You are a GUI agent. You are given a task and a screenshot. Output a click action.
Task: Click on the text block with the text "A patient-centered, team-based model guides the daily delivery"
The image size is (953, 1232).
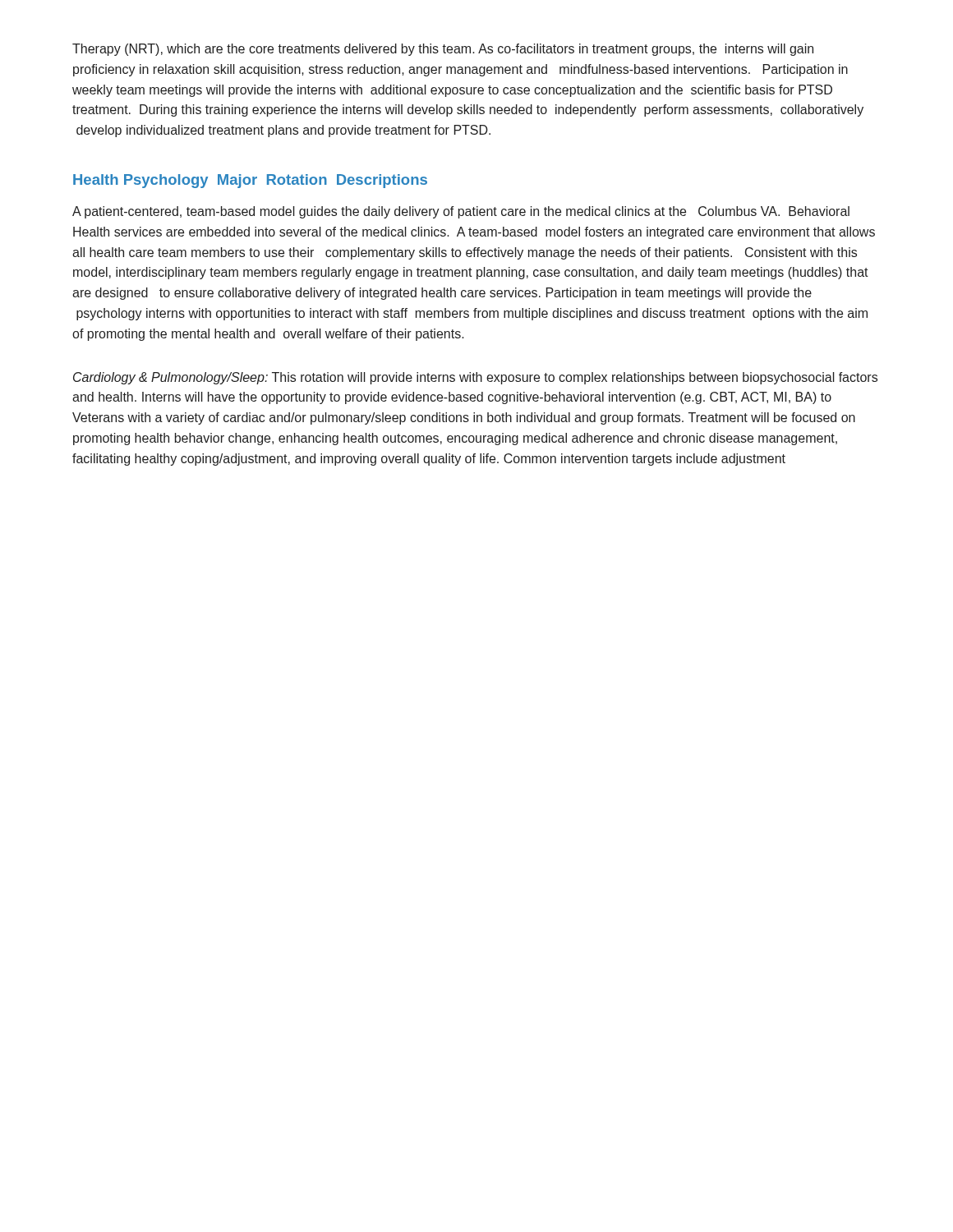point(474,273)
